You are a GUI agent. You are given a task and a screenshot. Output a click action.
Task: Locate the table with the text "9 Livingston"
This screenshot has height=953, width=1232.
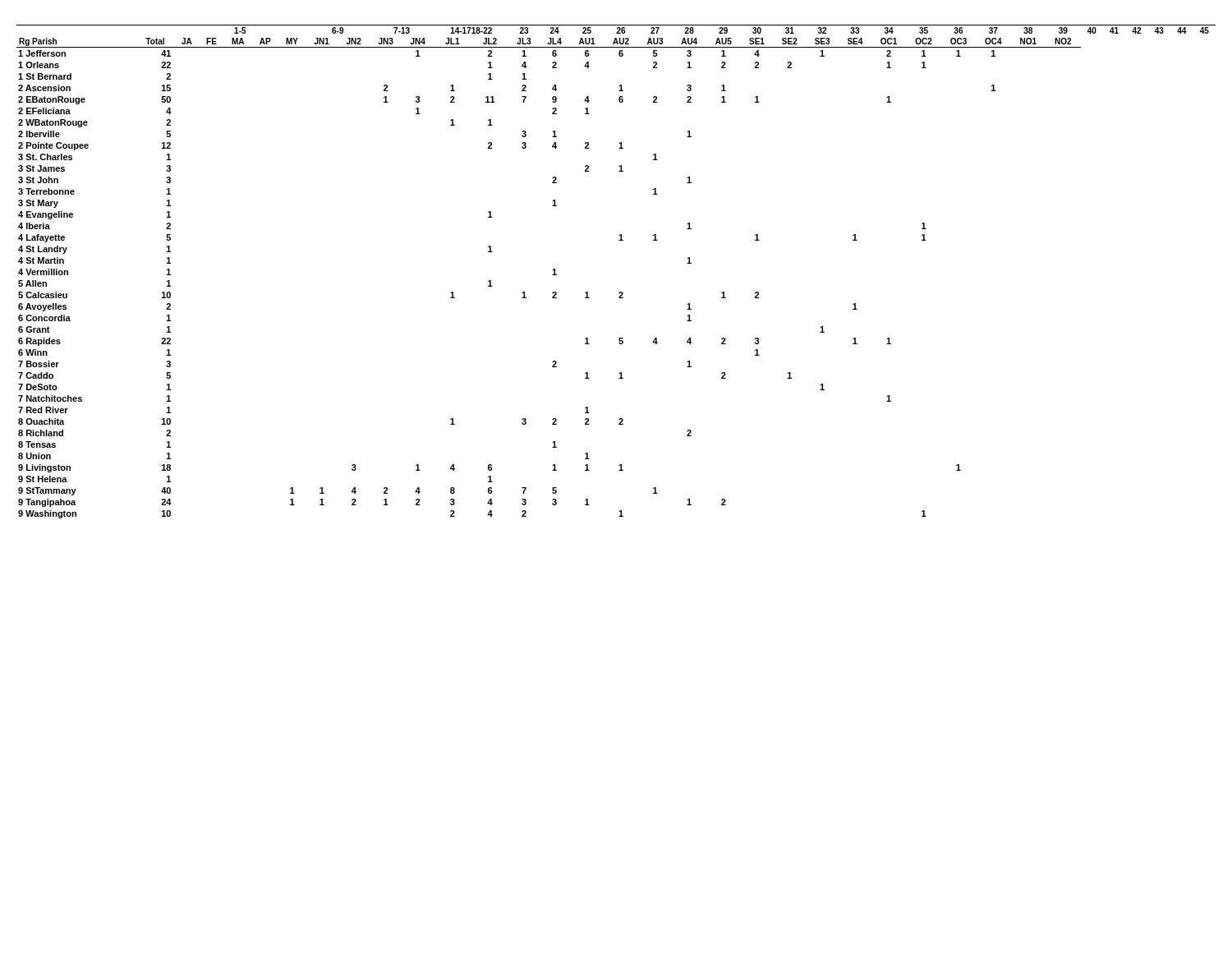(x=616, y=272)
